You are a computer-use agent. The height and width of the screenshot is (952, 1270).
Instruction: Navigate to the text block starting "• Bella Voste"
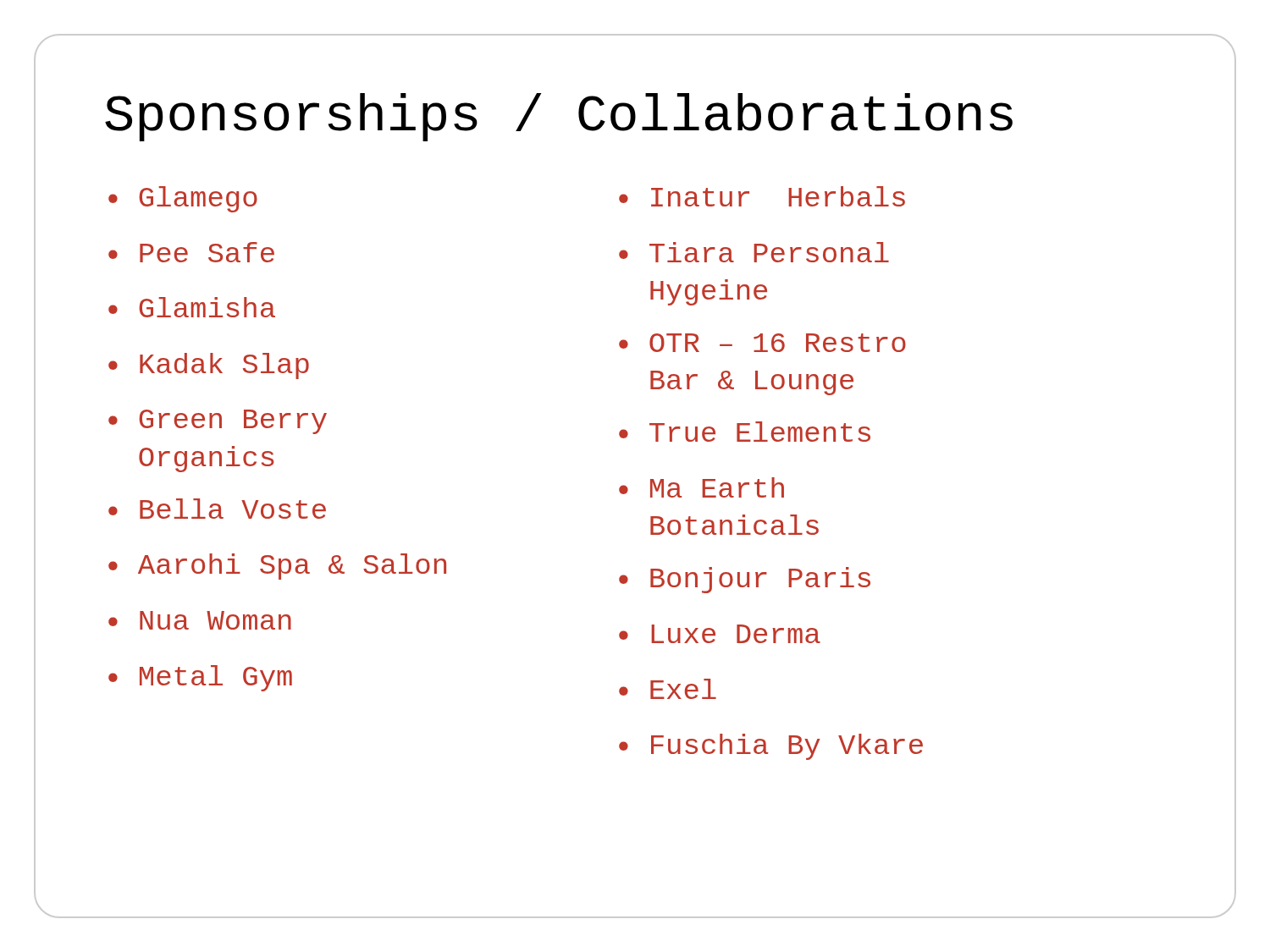pyautogui.click(x=216, y=512)
